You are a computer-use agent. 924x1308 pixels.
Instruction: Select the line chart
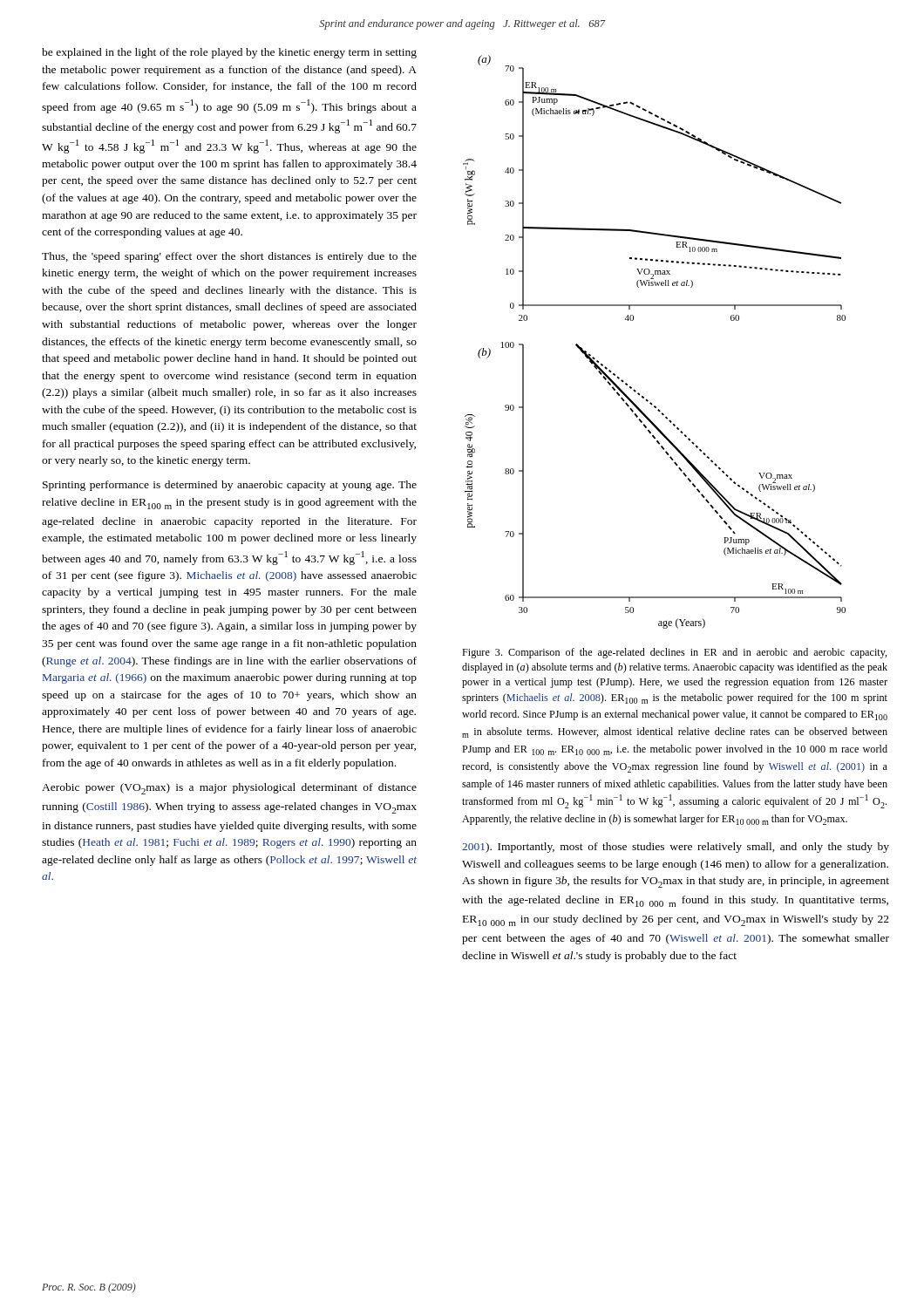(676, 342)
